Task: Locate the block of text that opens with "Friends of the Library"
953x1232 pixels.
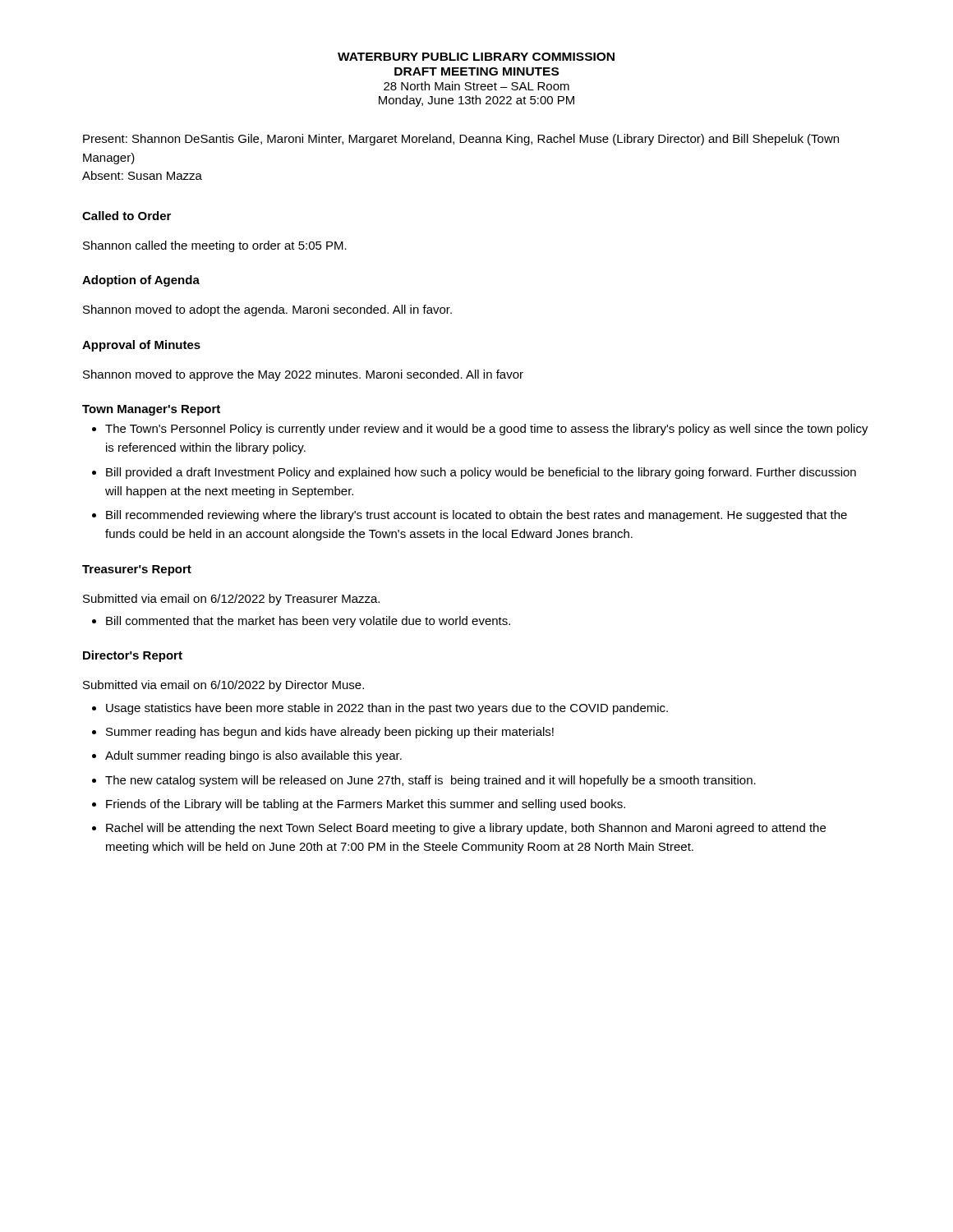Action: click(366, 803)
